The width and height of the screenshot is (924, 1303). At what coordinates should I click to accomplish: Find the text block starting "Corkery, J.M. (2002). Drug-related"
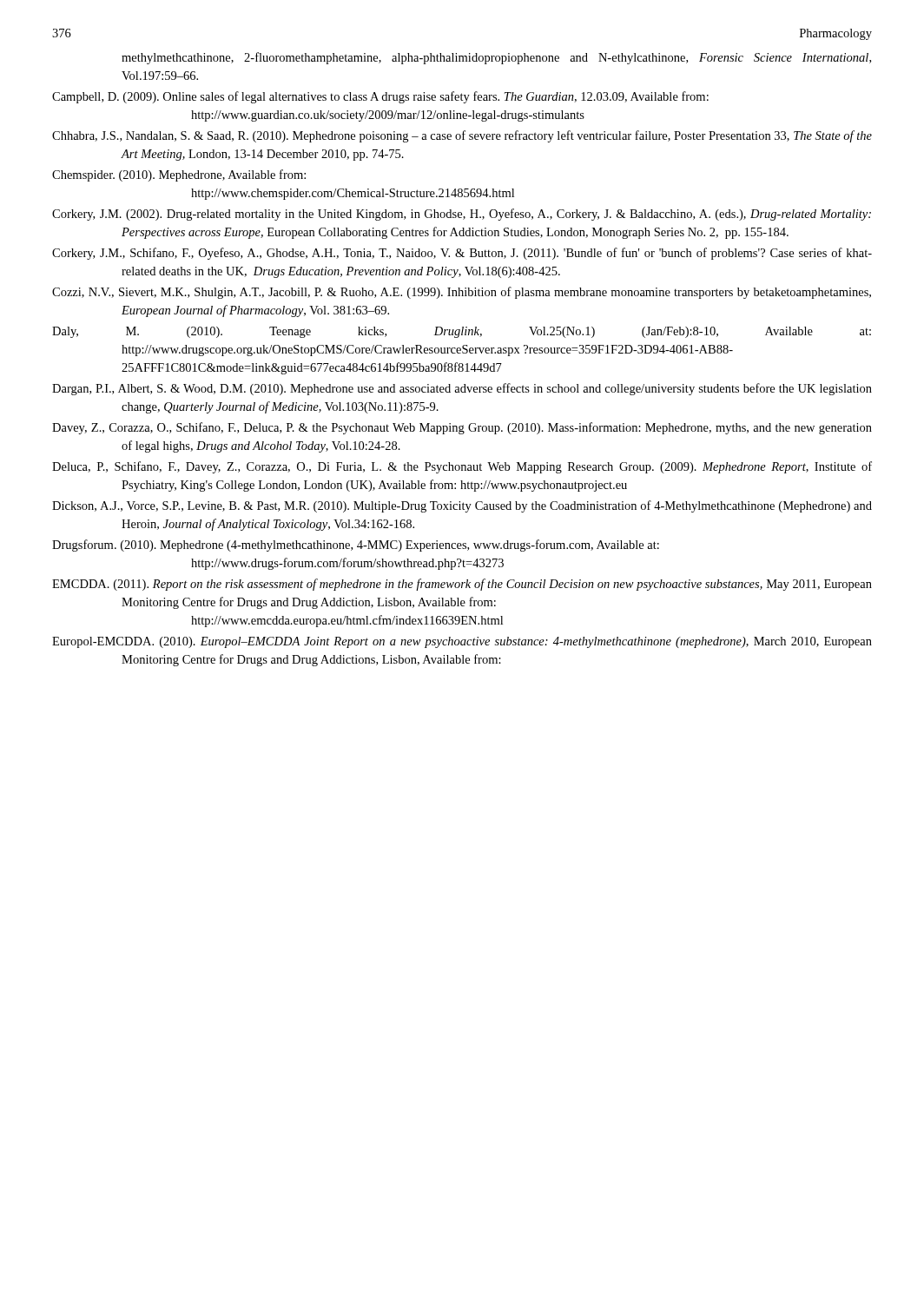[x=462, y=223]
